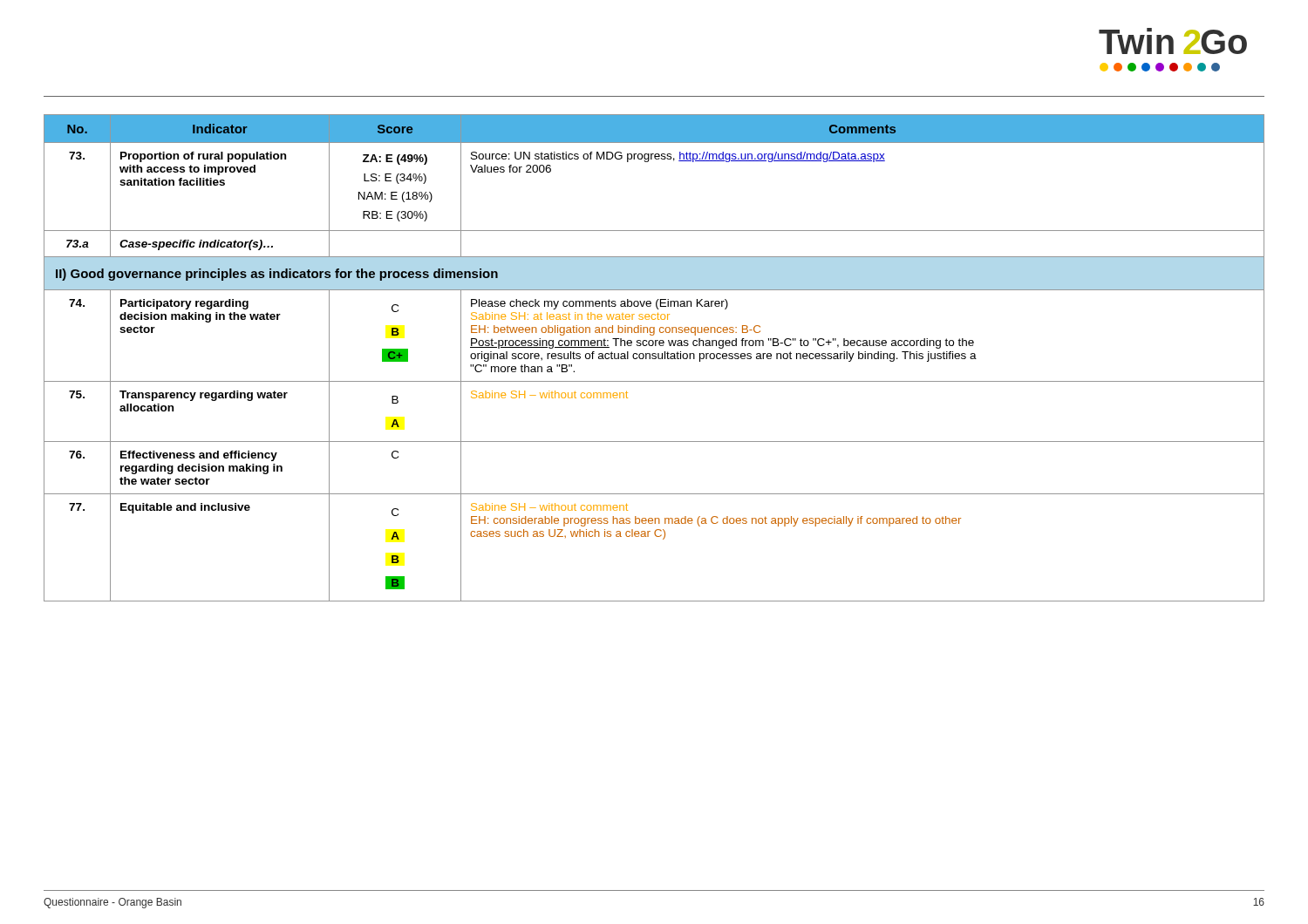Find the logo
Screen dimensions: 924x1308
pos(1177,46)
